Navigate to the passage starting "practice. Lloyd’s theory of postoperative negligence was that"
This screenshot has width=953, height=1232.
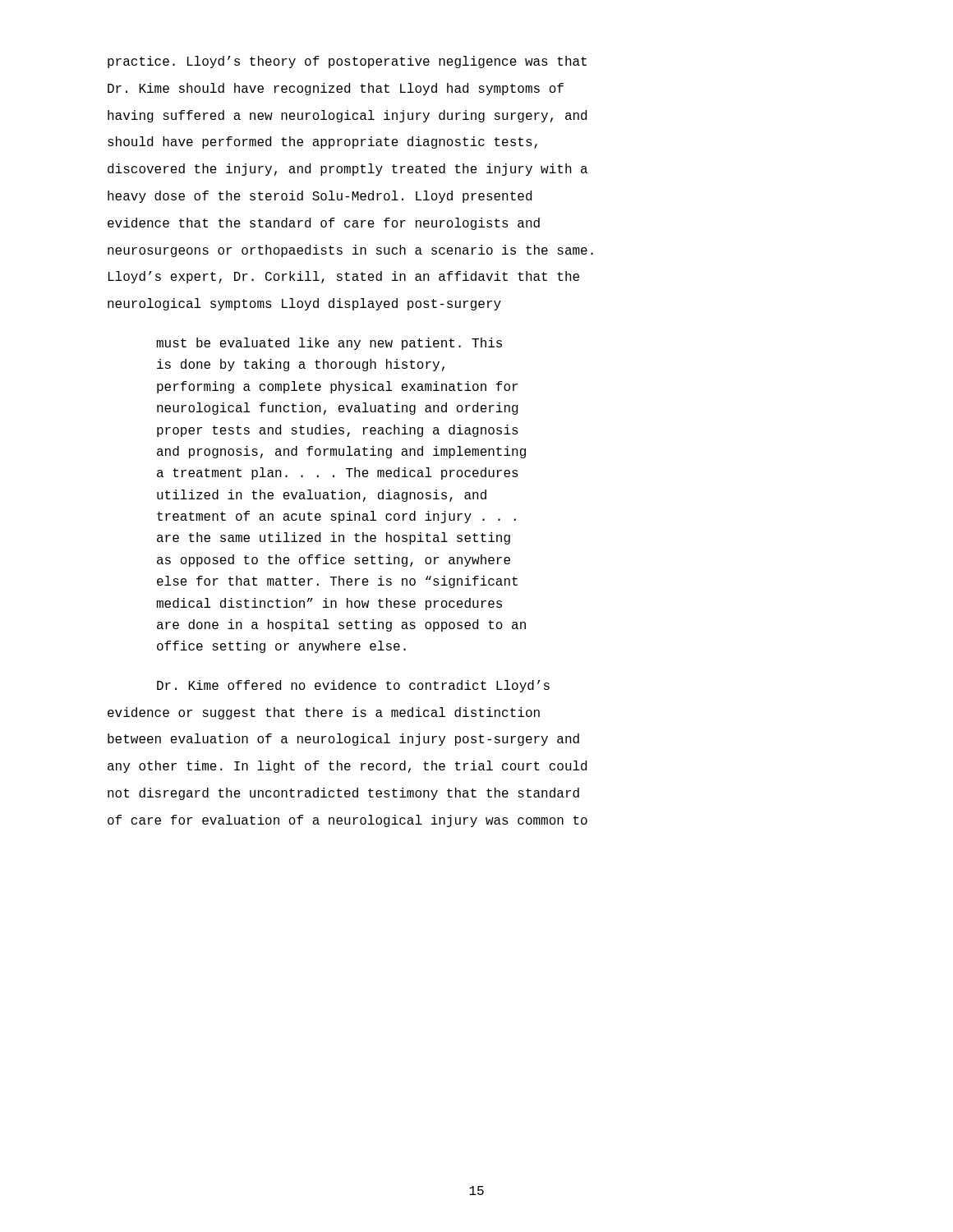[476, 442]
